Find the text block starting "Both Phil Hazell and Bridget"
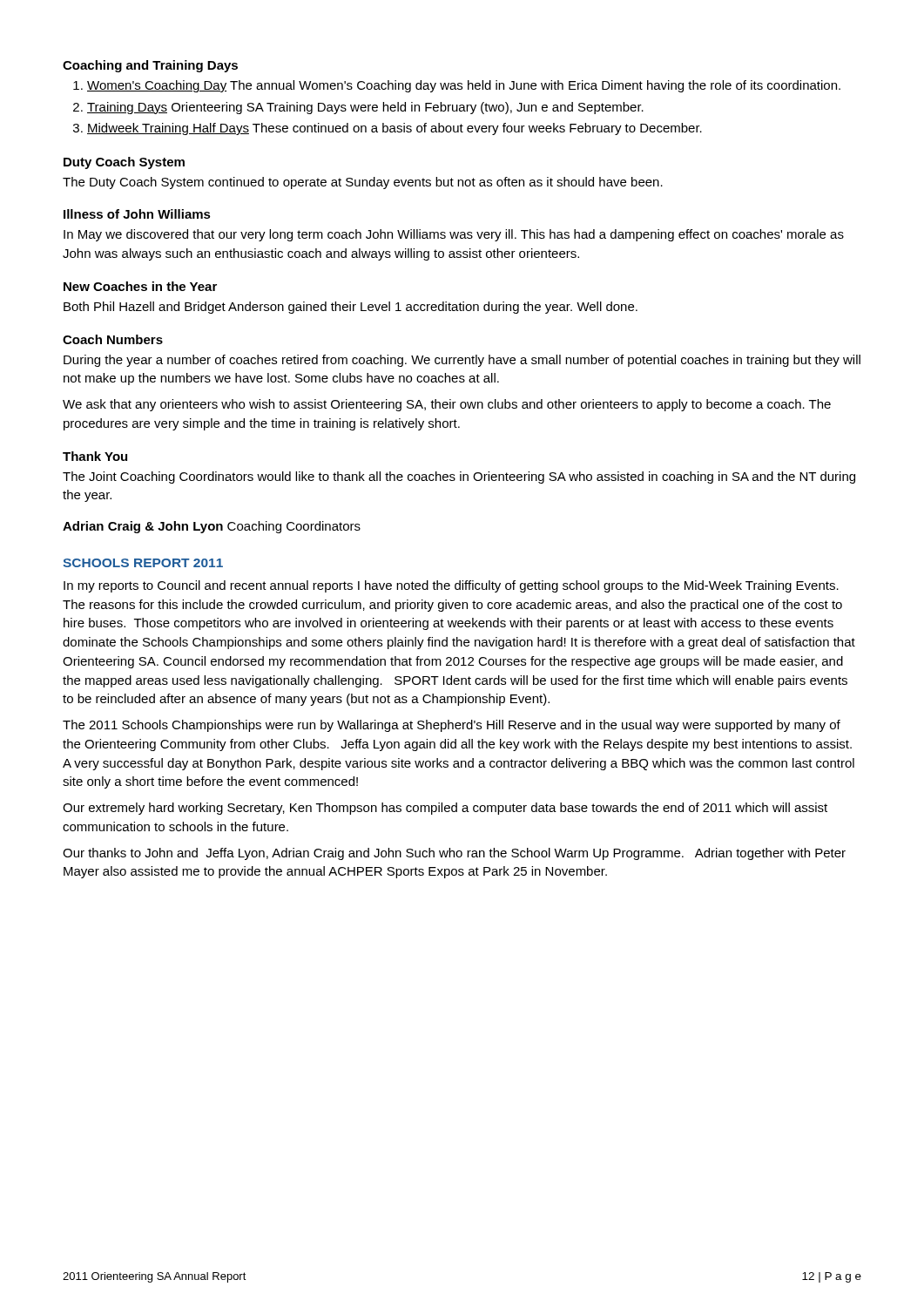Viewport: 924px width, 1307px height. point(462,306)
